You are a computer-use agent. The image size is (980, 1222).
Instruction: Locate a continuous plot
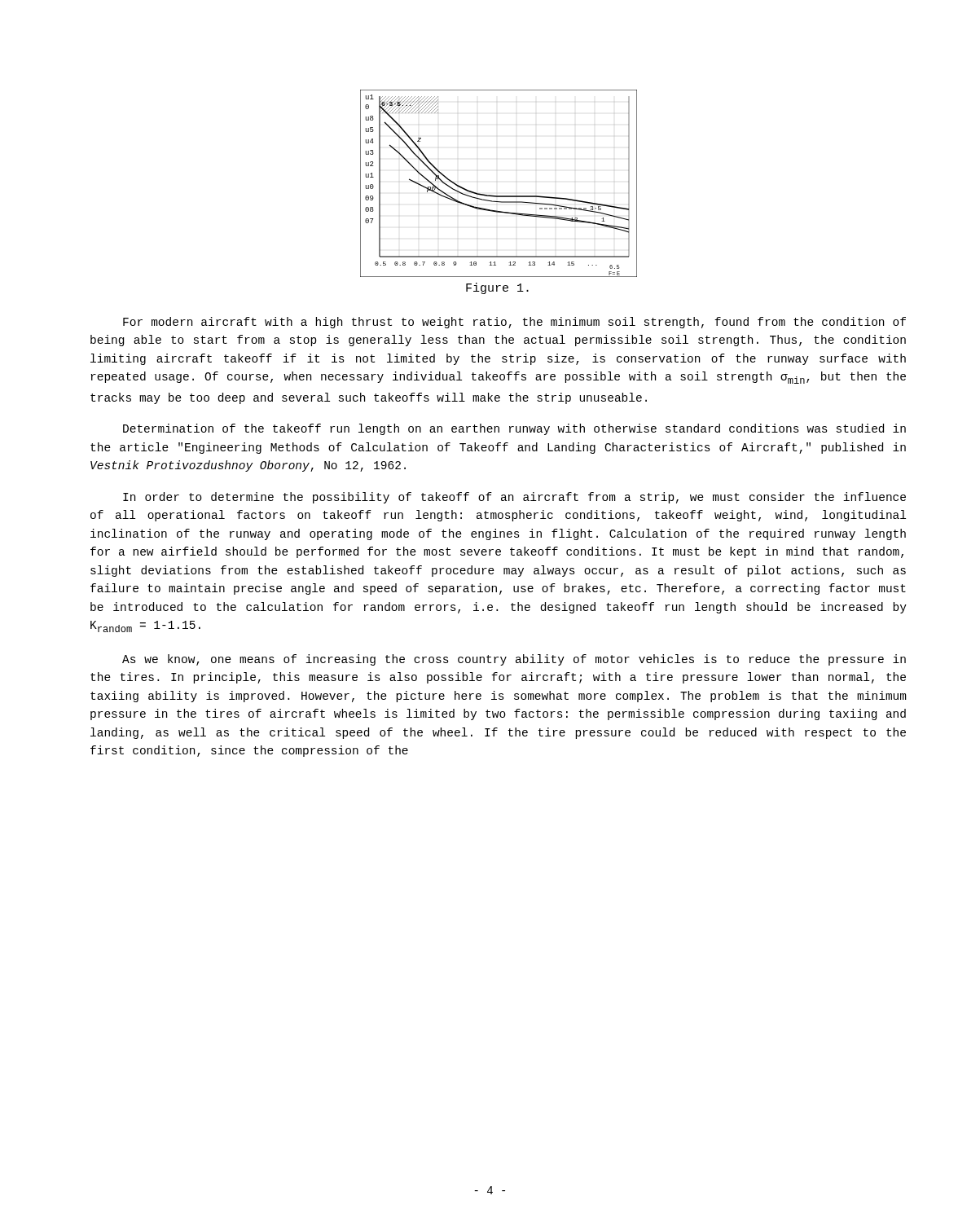coord(498,183)
